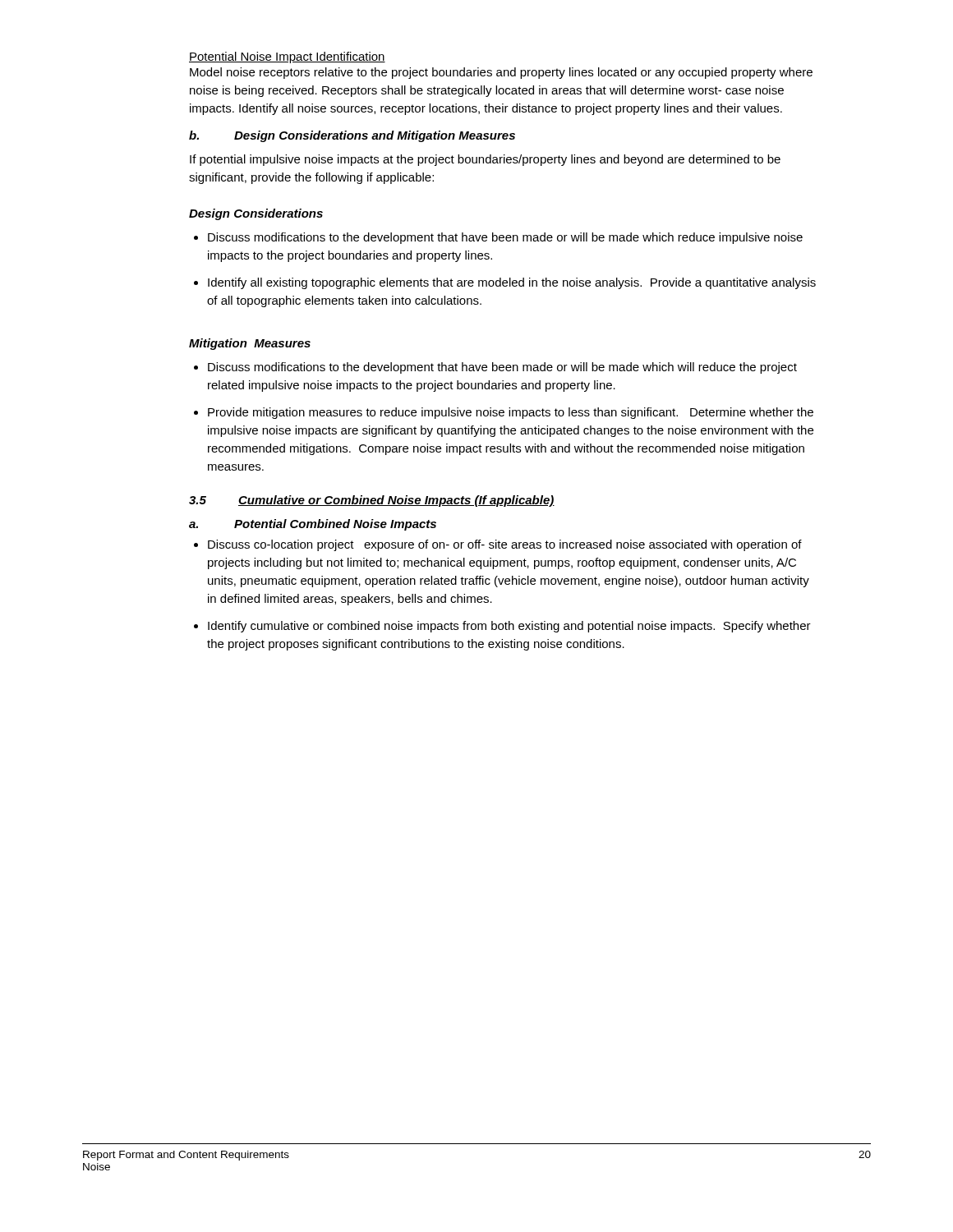The image size is (953, 1232).
Task: Point to "Mitigation Measures"
Action: click(250, 343)
